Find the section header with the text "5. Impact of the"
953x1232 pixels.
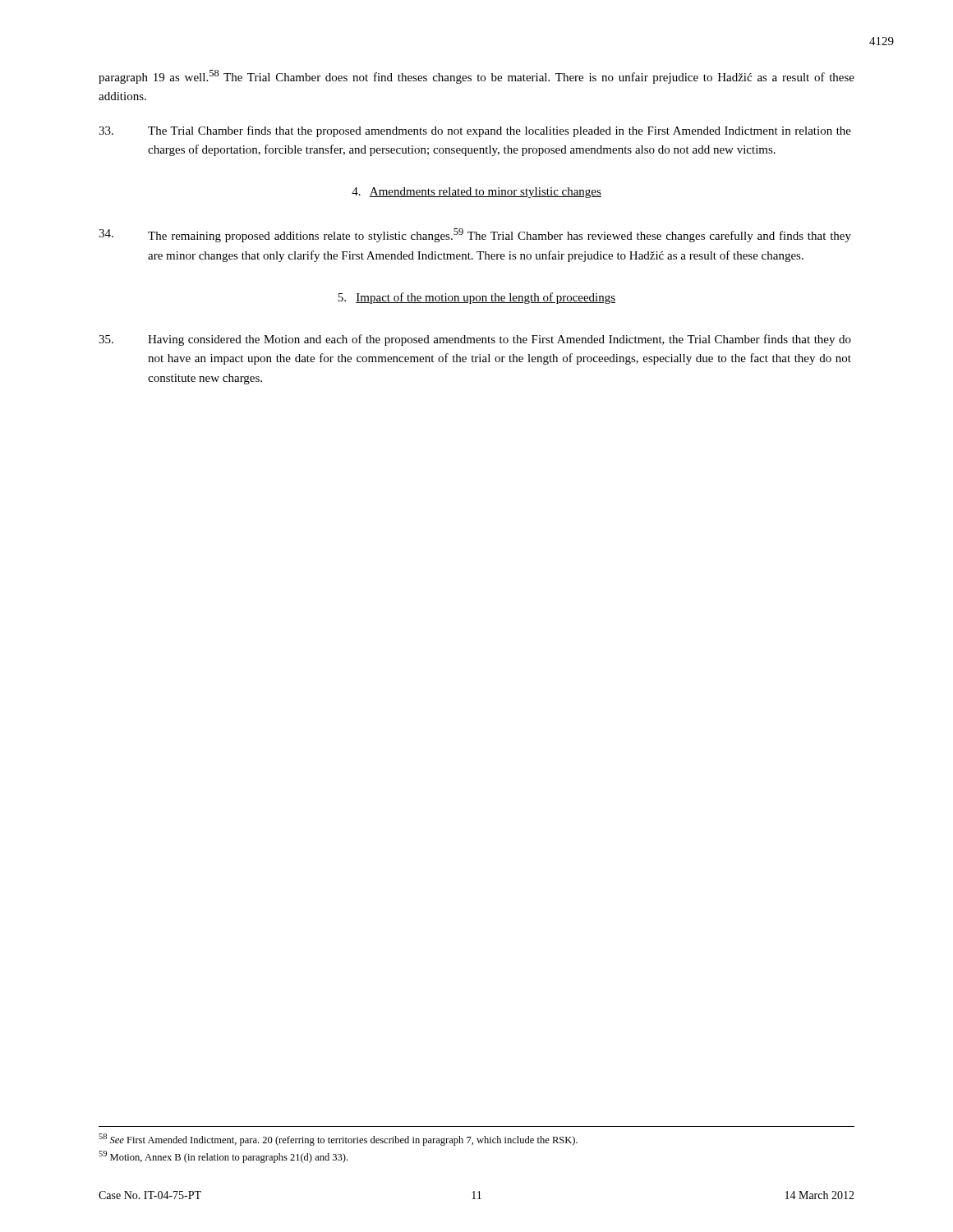coord(476,297)
